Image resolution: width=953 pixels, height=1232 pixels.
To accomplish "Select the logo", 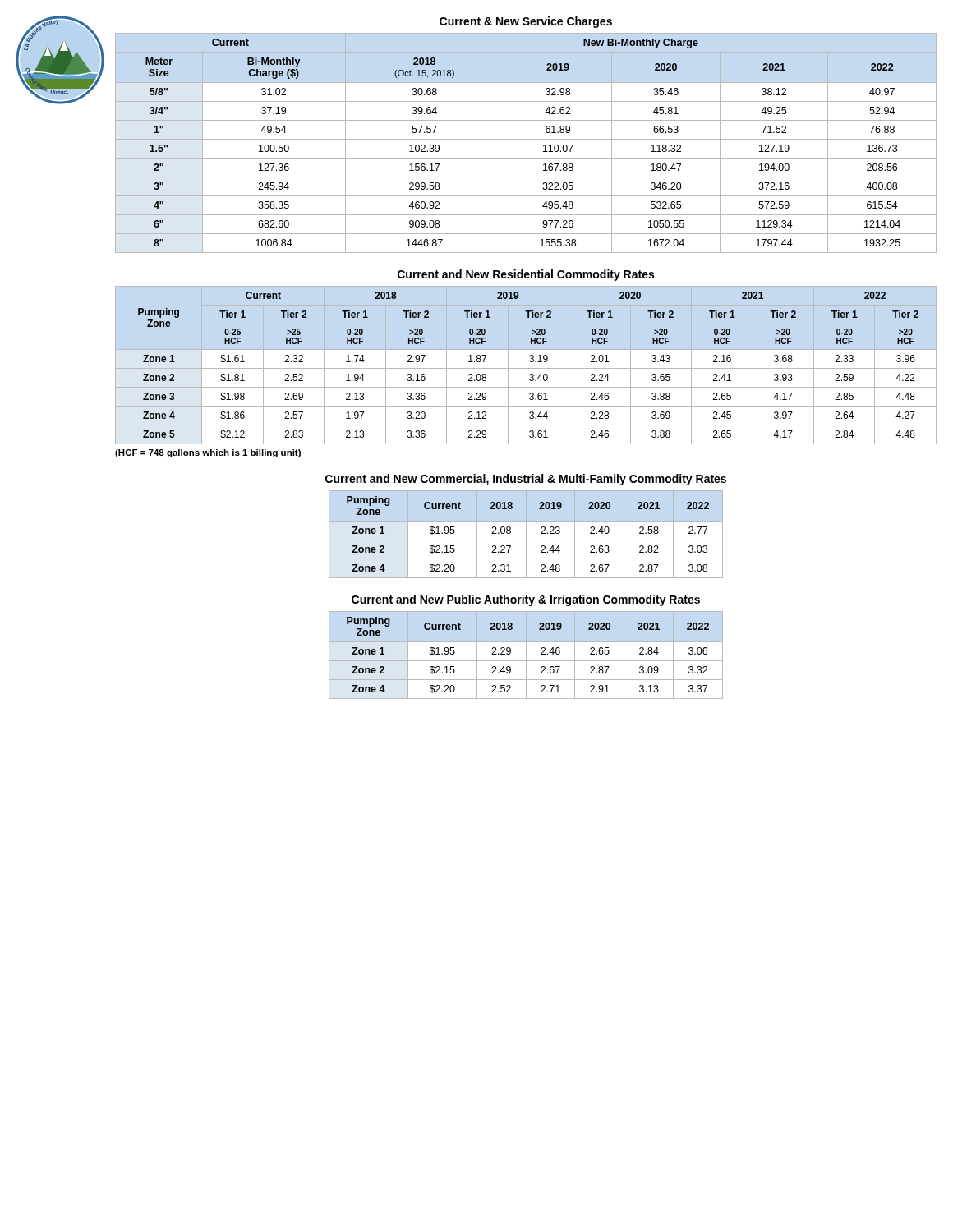I will pos(60,60).
